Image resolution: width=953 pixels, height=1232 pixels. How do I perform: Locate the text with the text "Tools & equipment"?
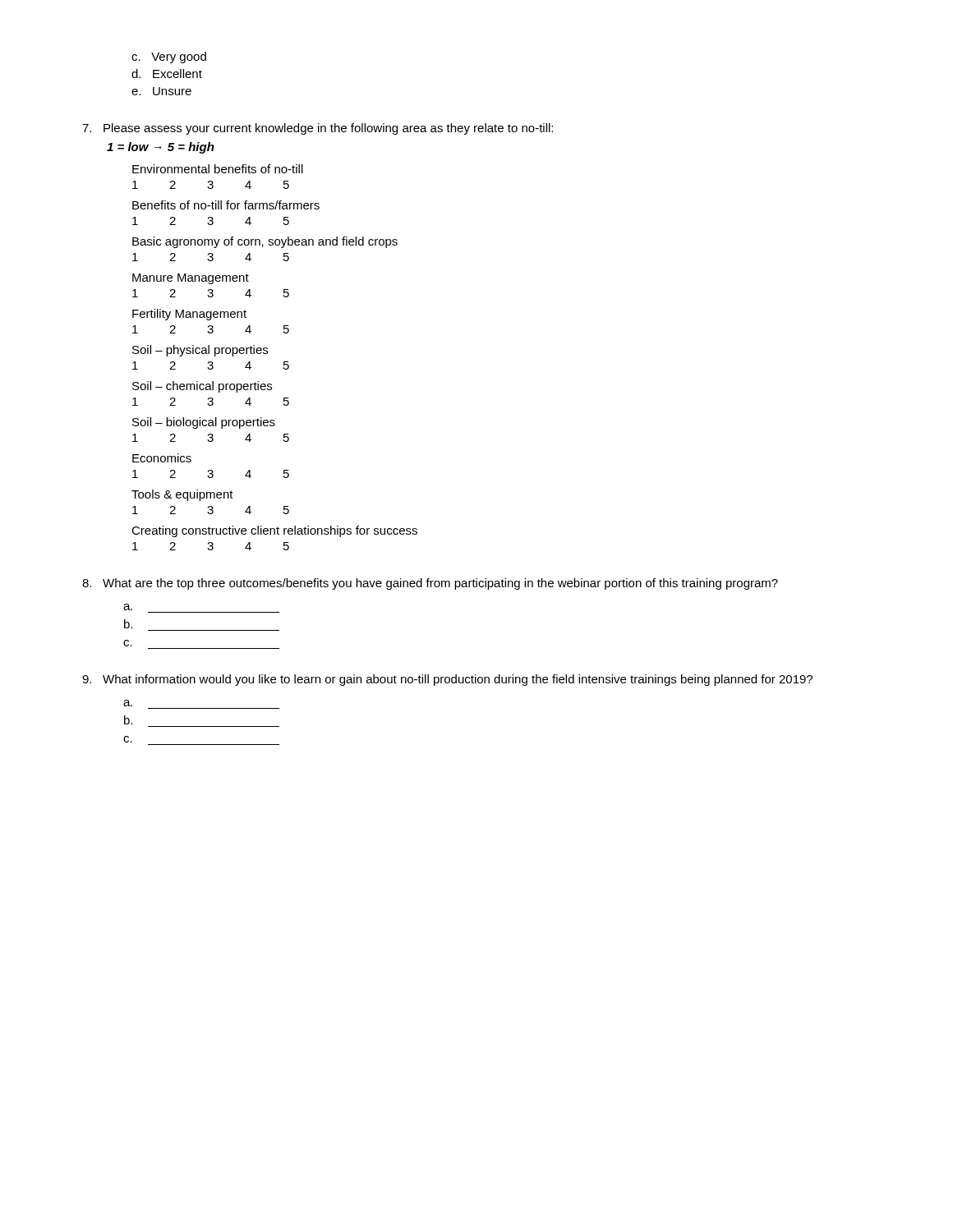click(x=182, y=494)
